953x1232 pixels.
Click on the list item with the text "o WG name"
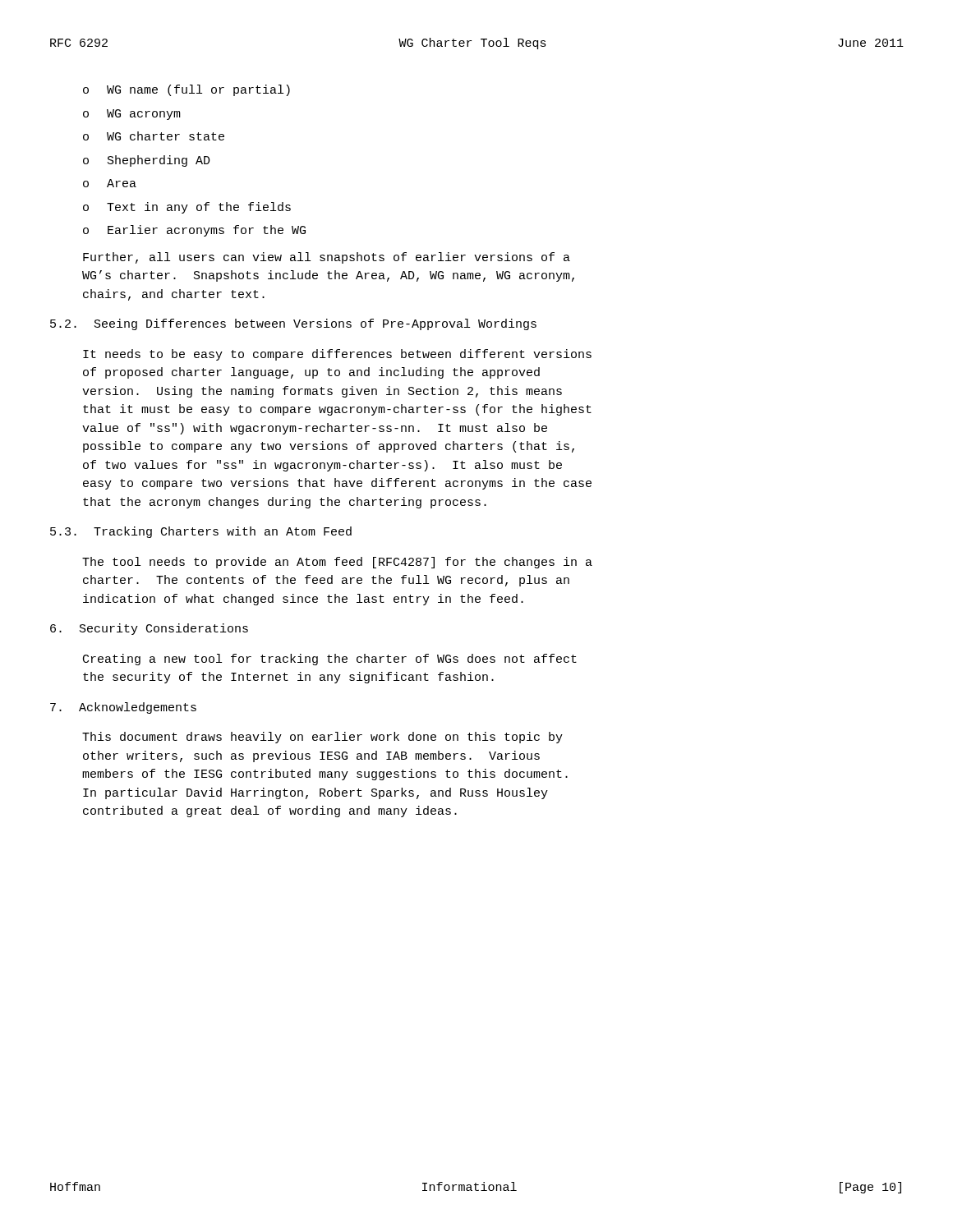point(186,90)
